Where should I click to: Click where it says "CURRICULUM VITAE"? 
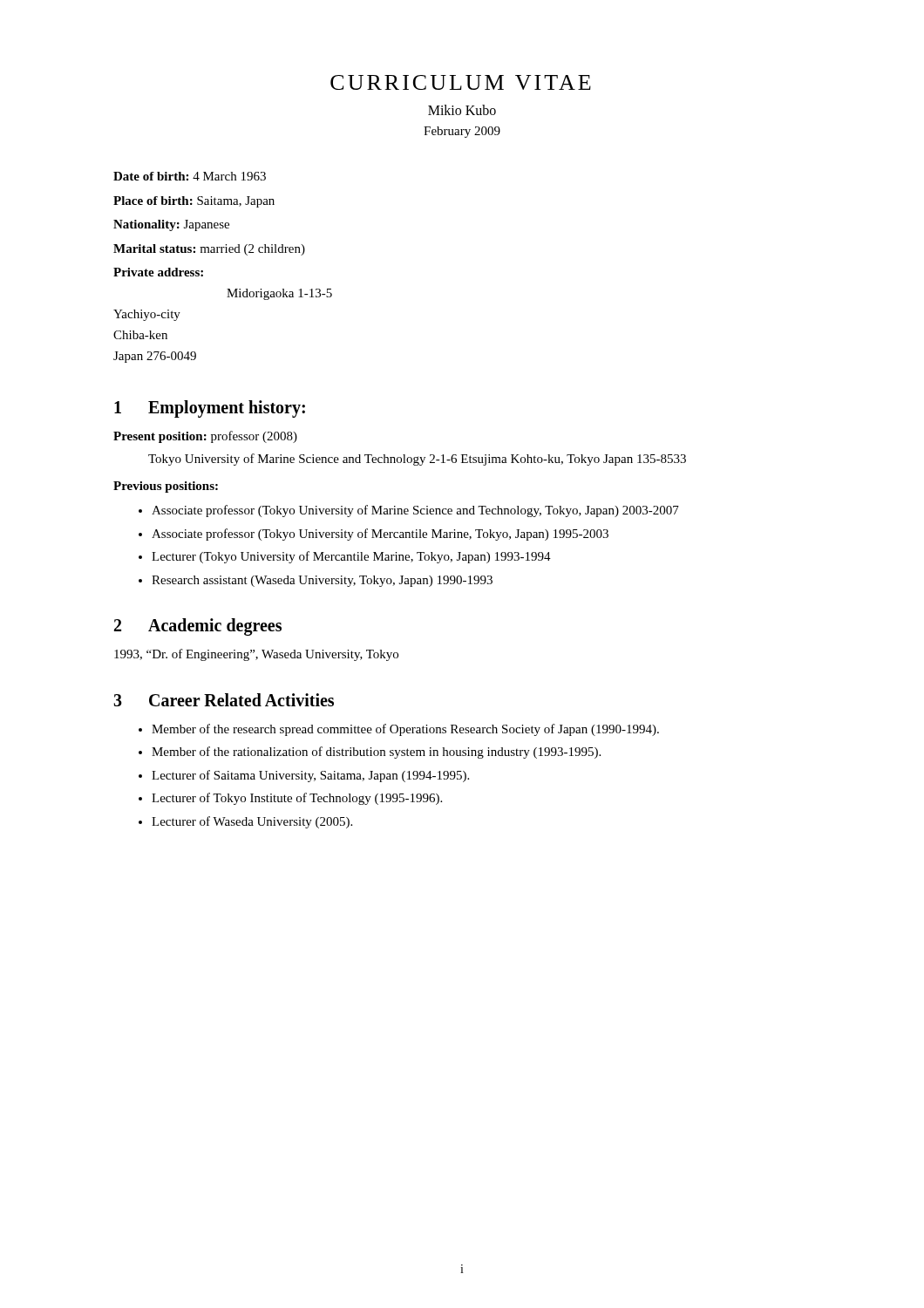(x=462, y=82)
